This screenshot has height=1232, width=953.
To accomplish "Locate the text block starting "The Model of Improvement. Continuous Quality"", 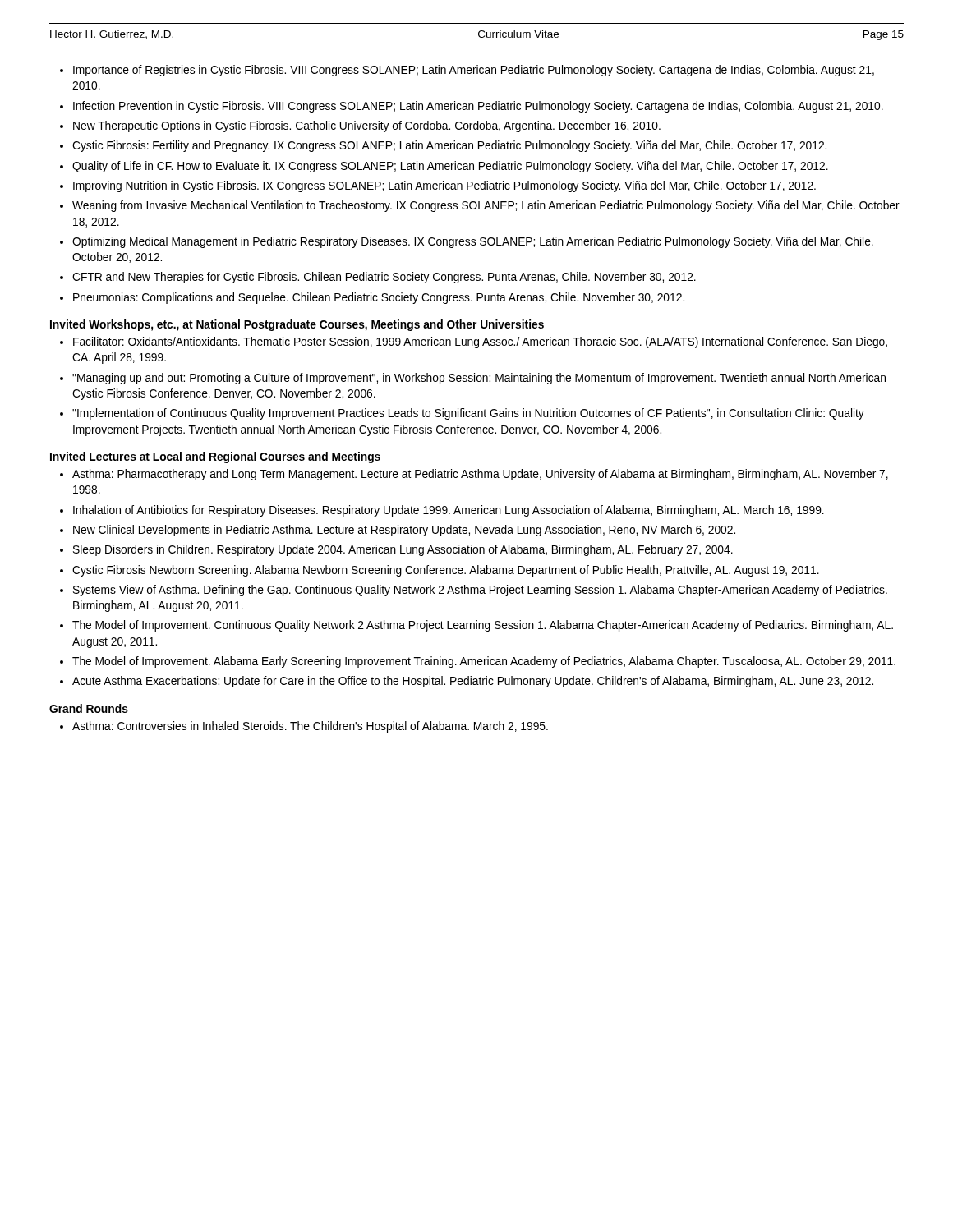I will [483, 634].
